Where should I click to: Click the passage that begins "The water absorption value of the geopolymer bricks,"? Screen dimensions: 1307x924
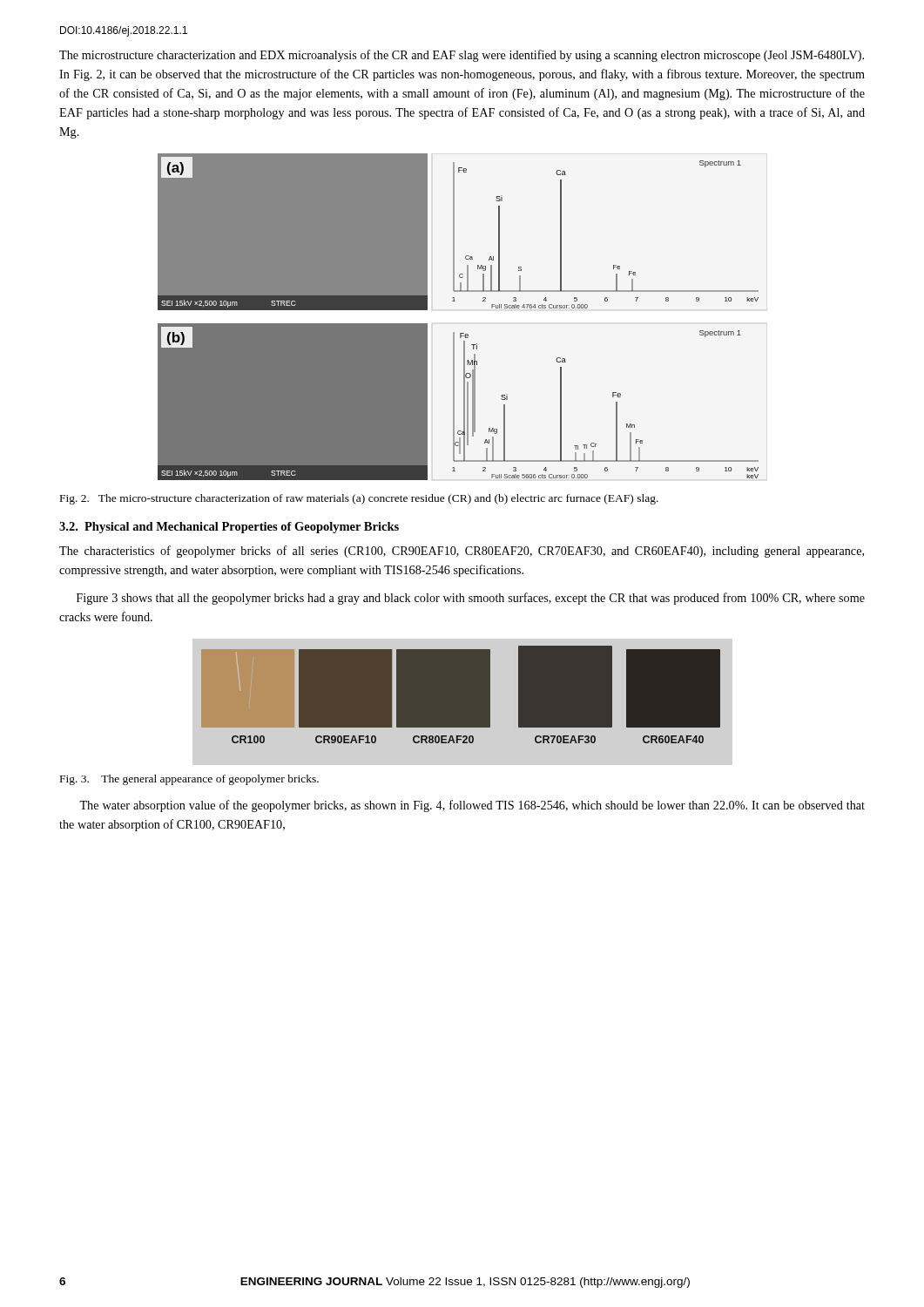pyautogui.click(x=462, y=815)
